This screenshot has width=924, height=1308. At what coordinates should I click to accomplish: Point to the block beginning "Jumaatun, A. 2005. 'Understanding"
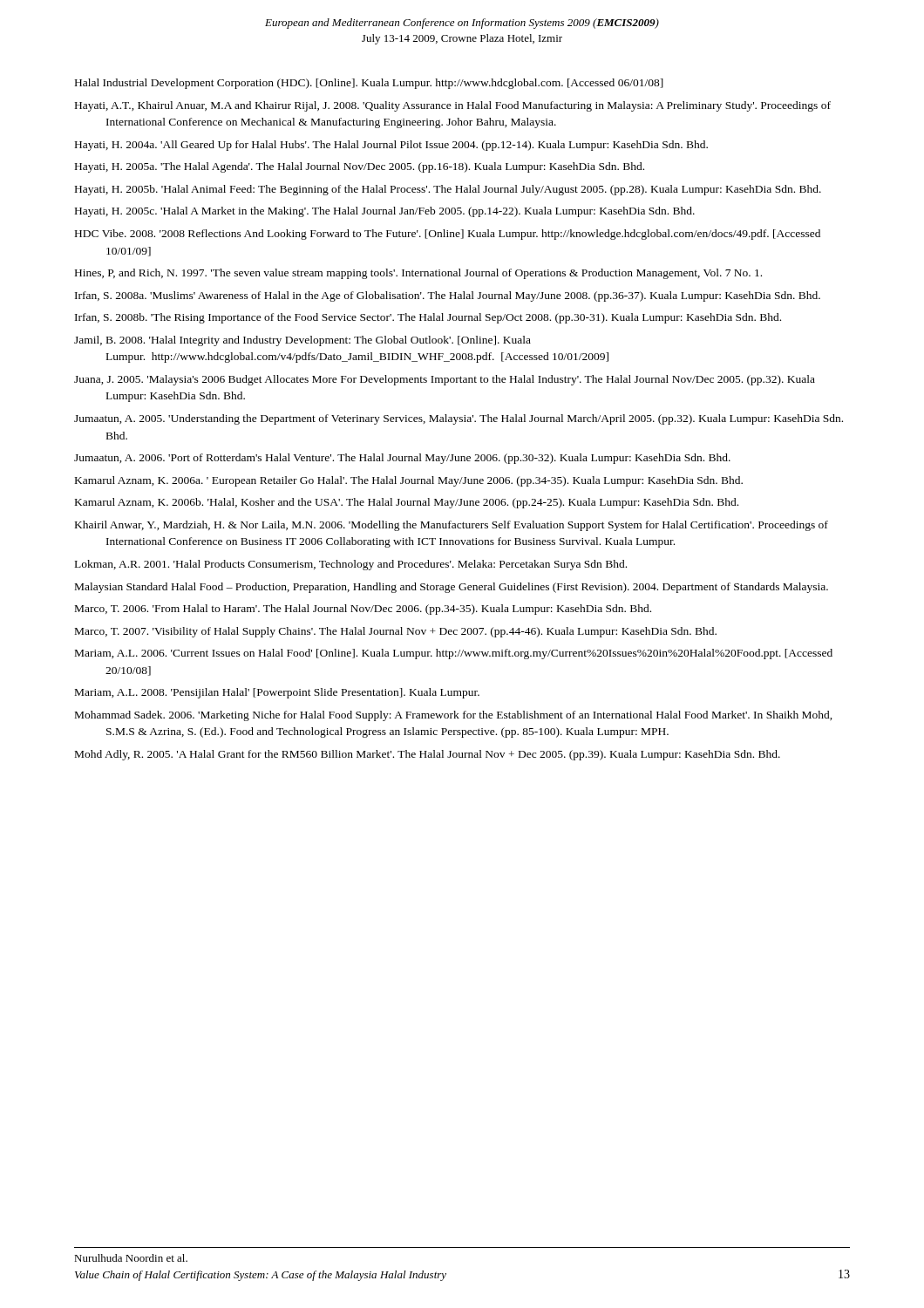459,427
